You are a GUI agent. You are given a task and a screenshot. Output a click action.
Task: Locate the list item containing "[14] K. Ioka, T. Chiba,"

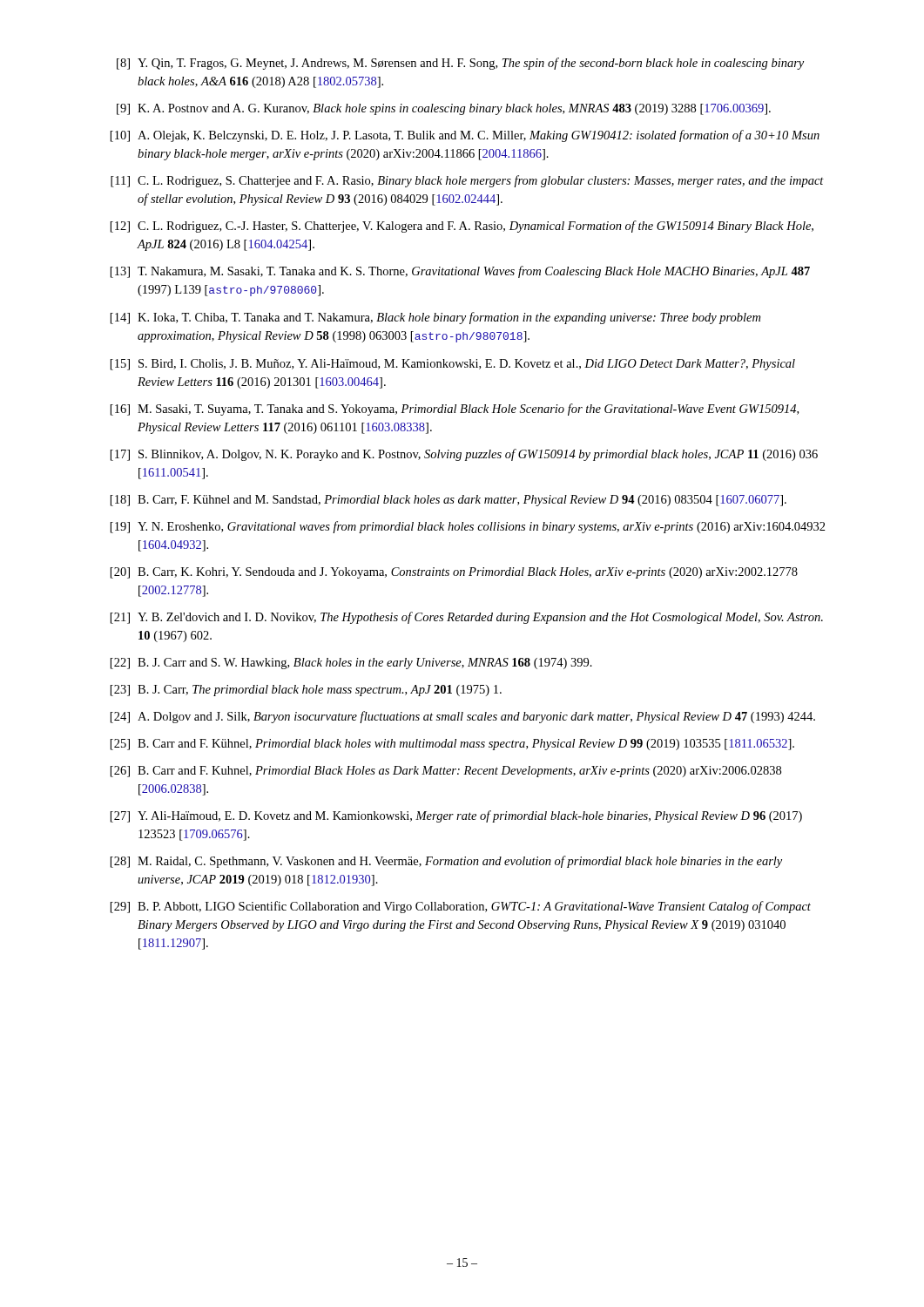pos(462,327)
